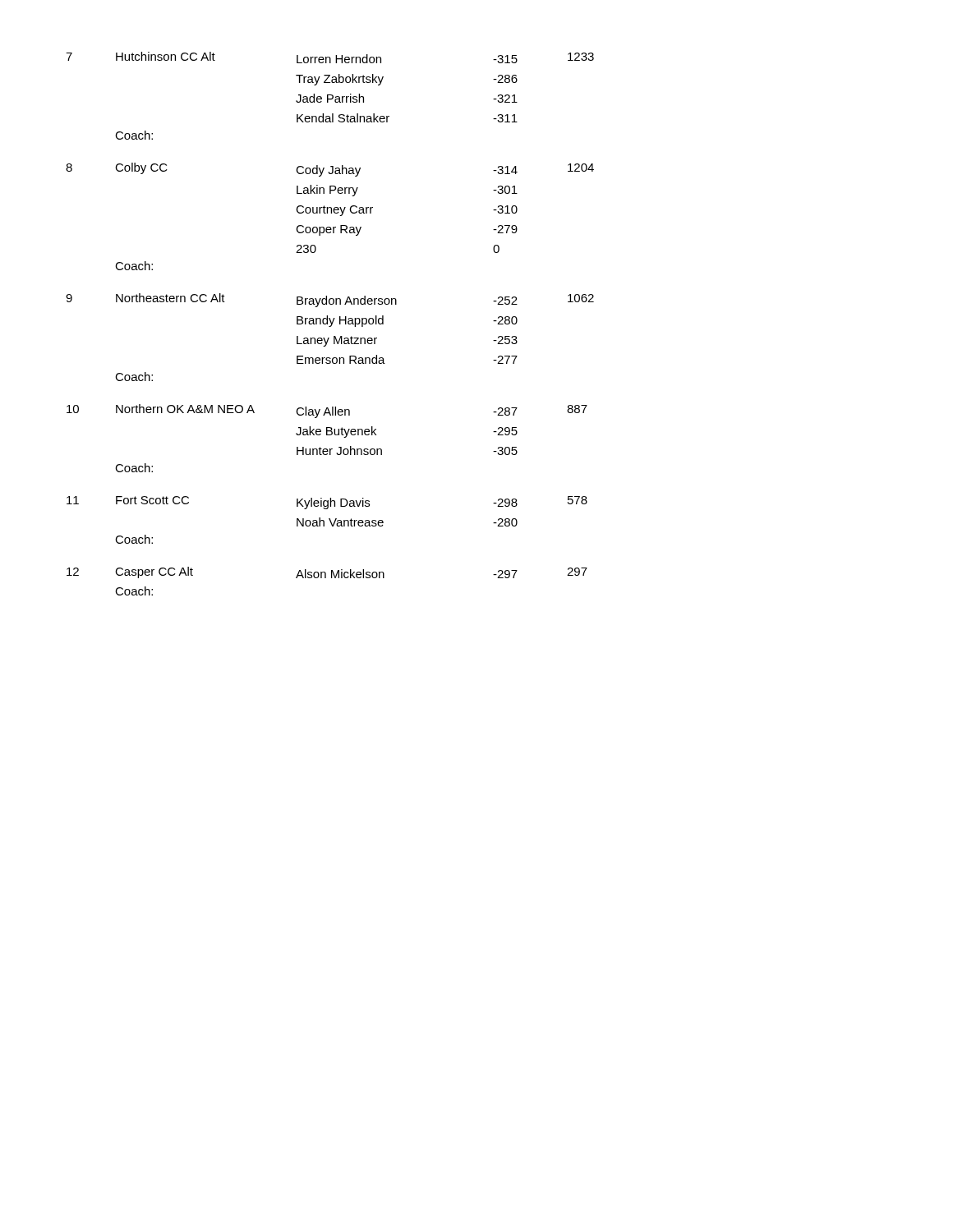Click on the list item that says "12 Casper CC Alt Alson Mickelson -297 297"
953x1232 pixels.
[x=349, y=574]
